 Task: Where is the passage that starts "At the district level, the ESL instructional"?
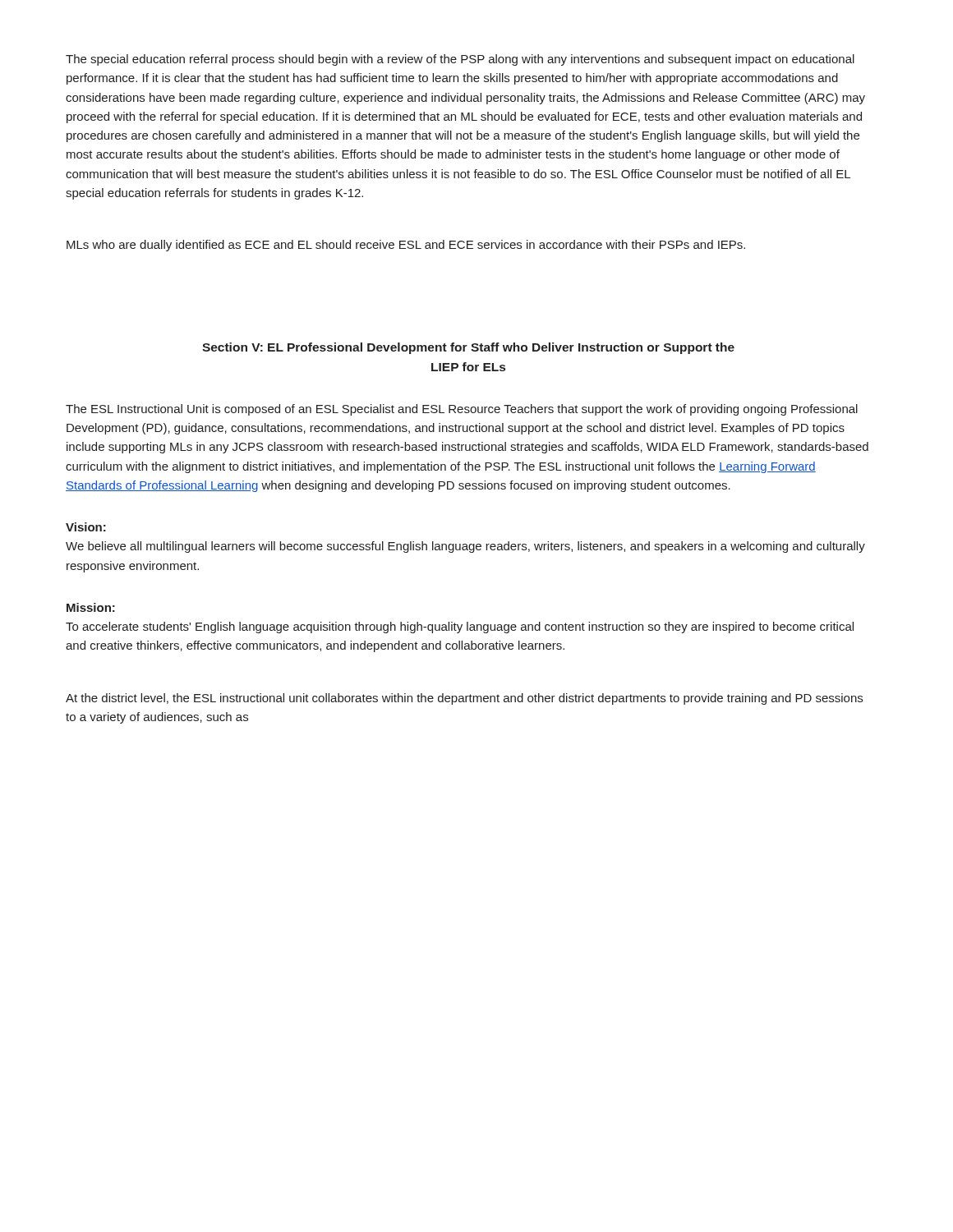point(465,707)
